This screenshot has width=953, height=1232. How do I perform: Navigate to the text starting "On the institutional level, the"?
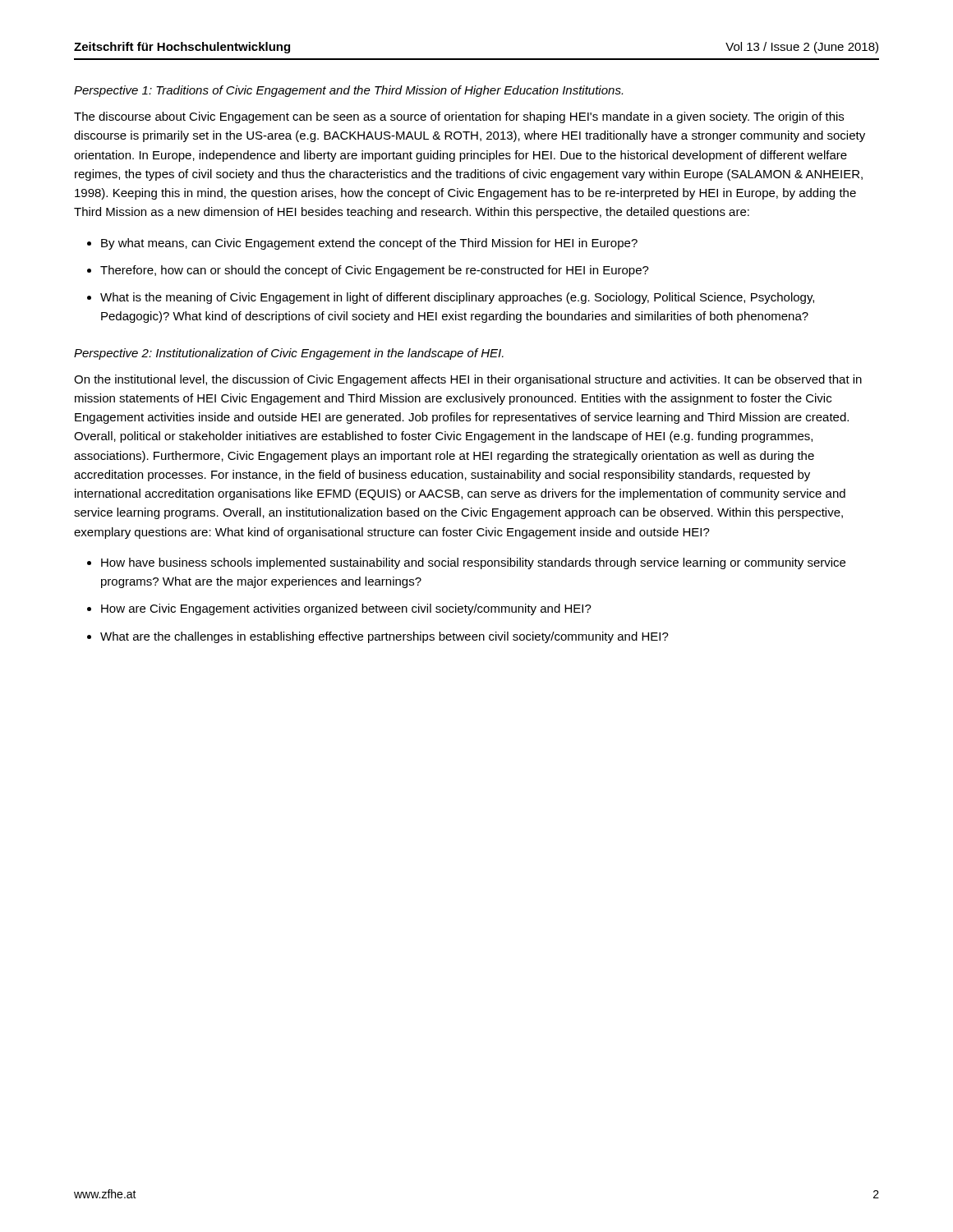tap(468, 455)
